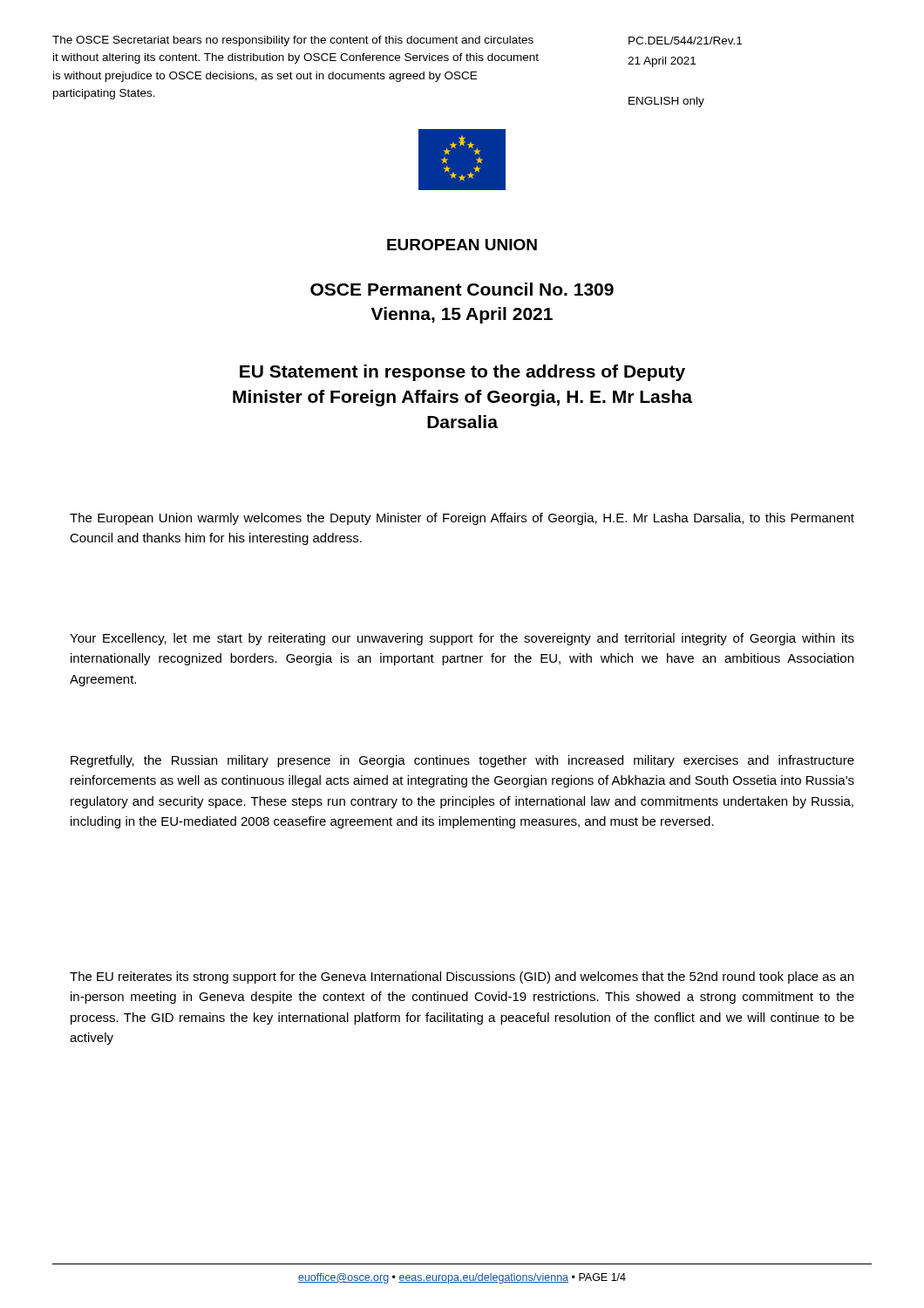
Task: Select the region starting "The EU reiterates its strong support"
Action: pyautogui.click(x=462, y=1007)
